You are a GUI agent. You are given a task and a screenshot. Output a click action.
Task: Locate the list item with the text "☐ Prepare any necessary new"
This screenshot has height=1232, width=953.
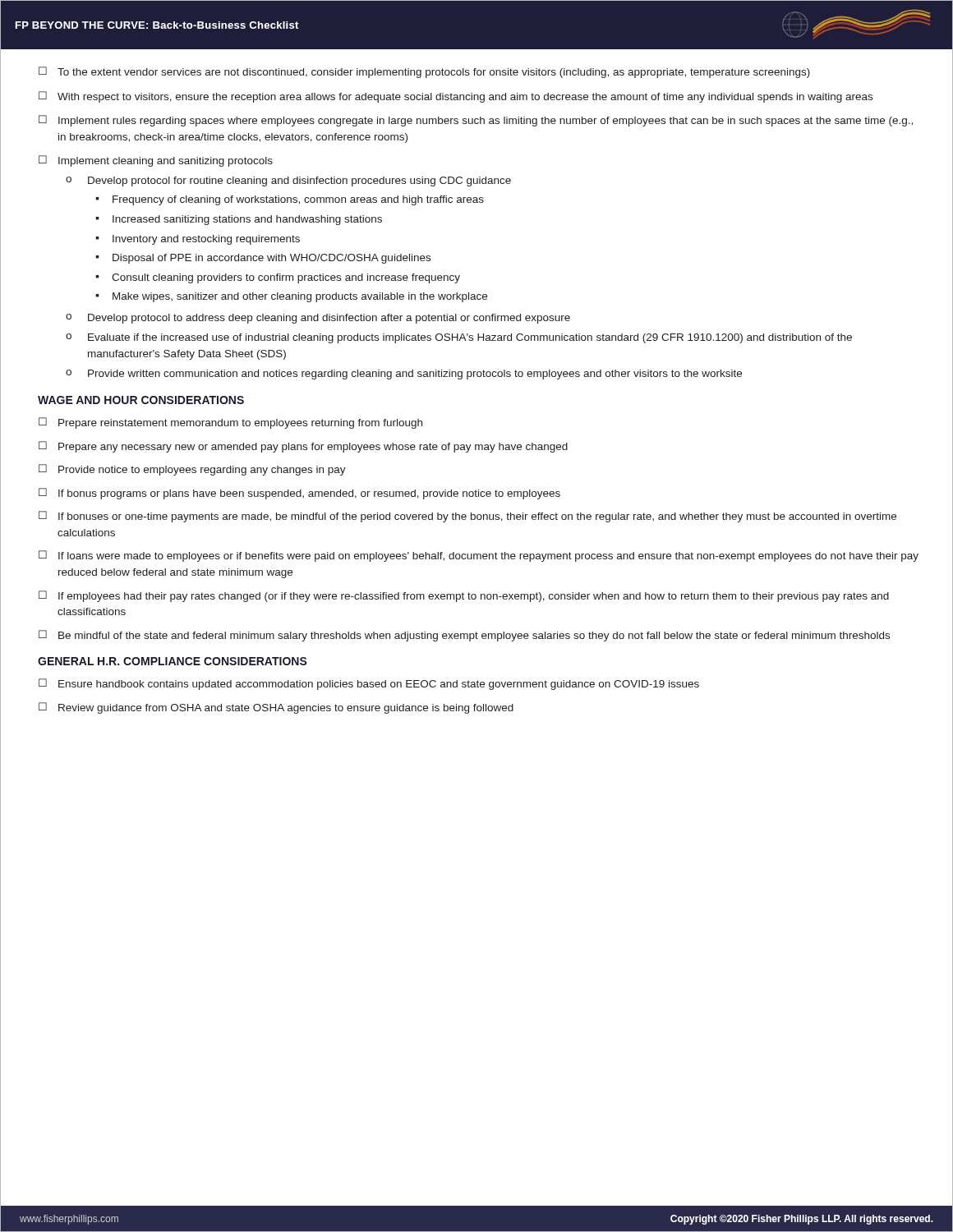(481, 446)
